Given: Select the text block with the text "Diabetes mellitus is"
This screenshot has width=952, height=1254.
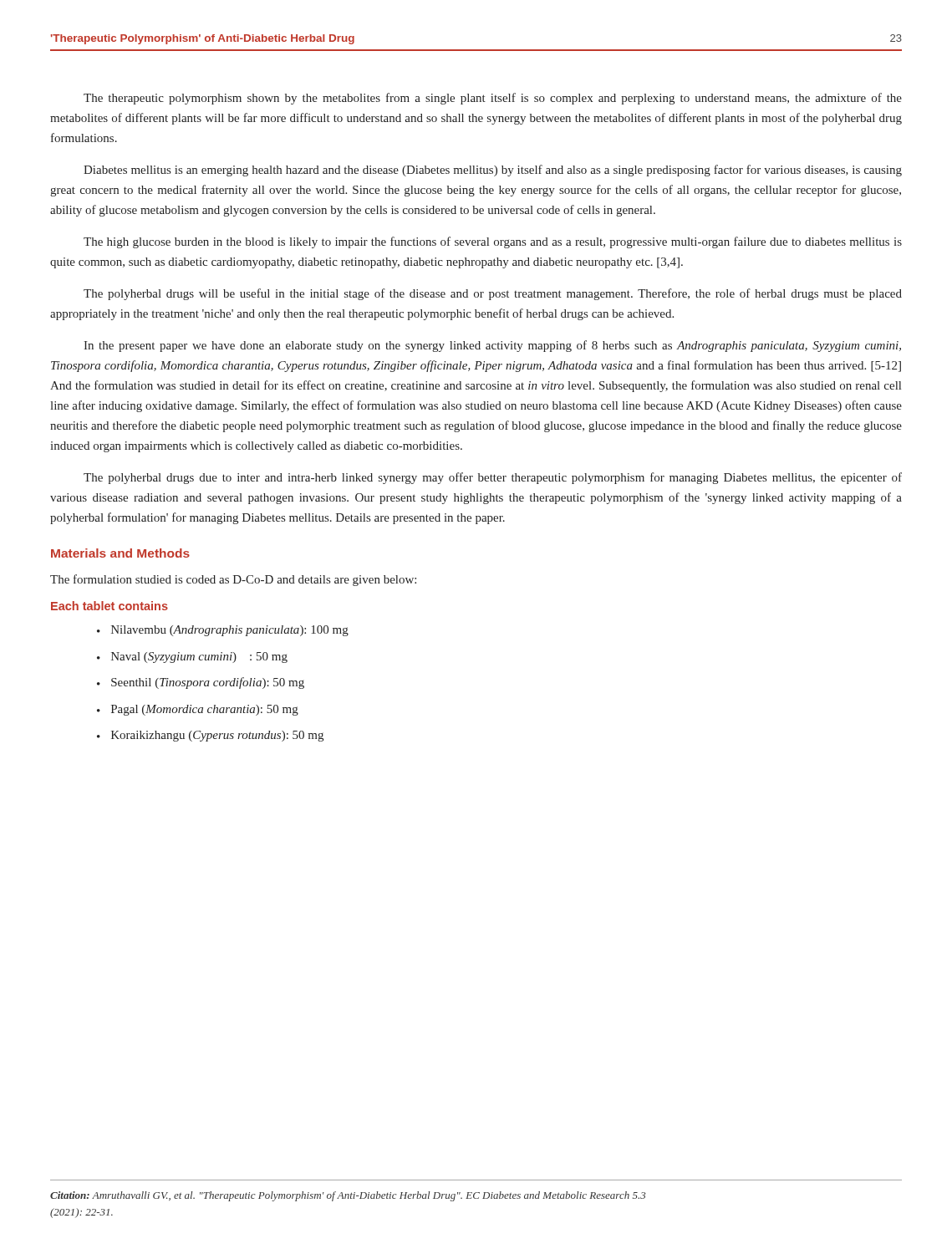Looking at the screenshot, I should 476,190.
